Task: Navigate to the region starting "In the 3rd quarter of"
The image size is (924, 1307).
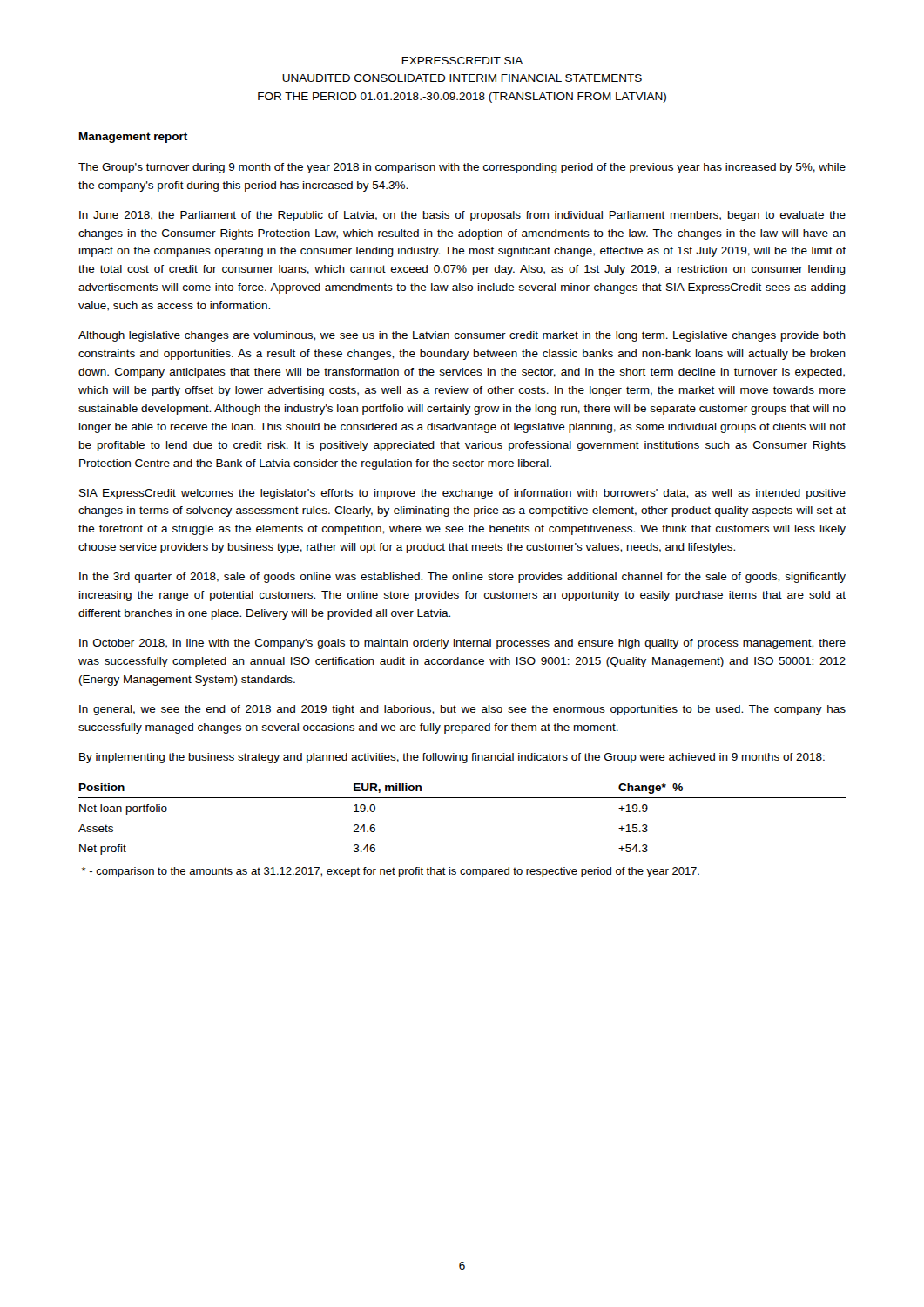Action: (462, 595)
